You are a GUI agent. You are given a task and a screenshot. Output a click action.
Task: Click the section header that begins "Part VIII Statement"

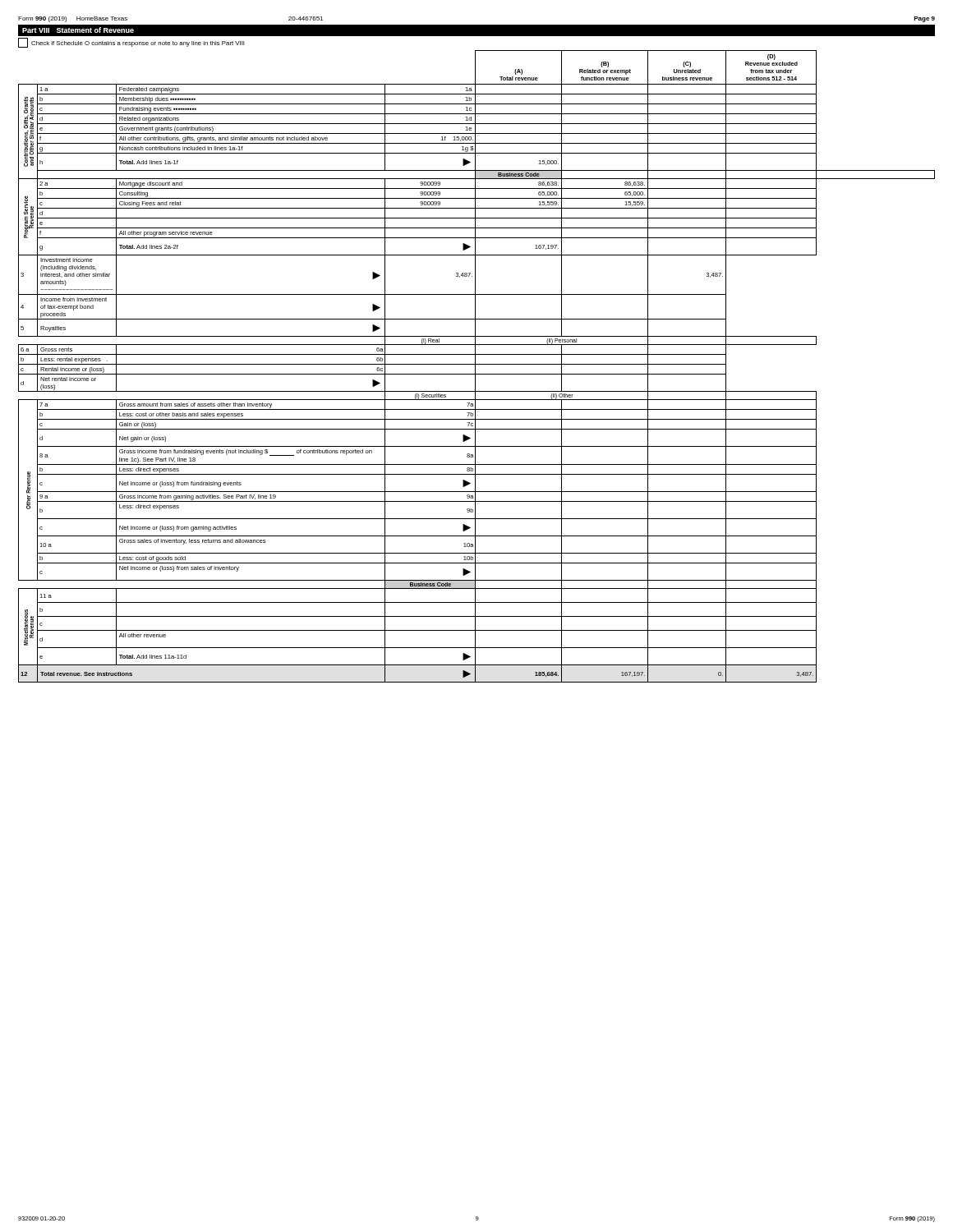[x=78, y=30]
